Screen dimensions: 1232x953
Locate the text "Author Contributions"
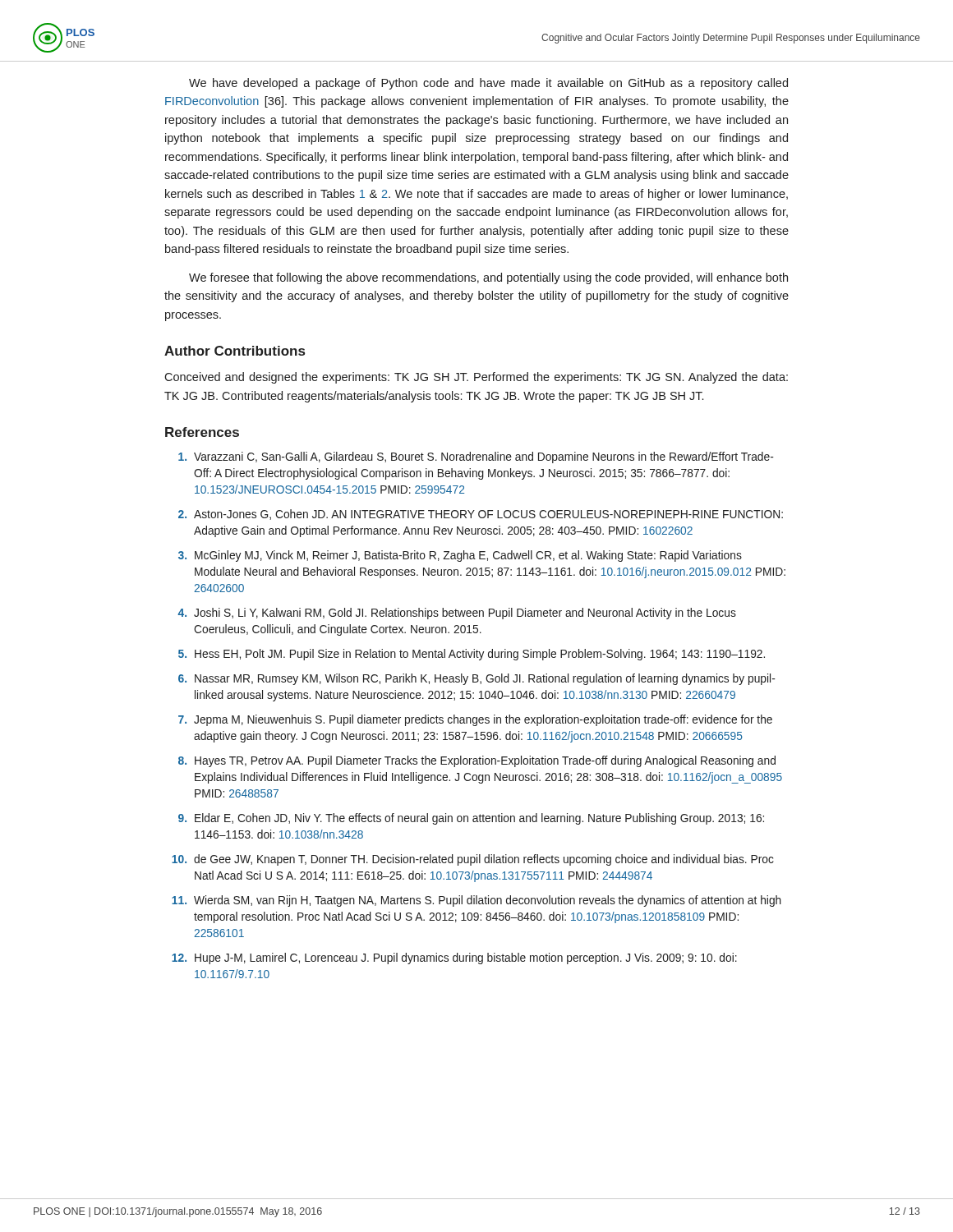click(x=235, y=351)
